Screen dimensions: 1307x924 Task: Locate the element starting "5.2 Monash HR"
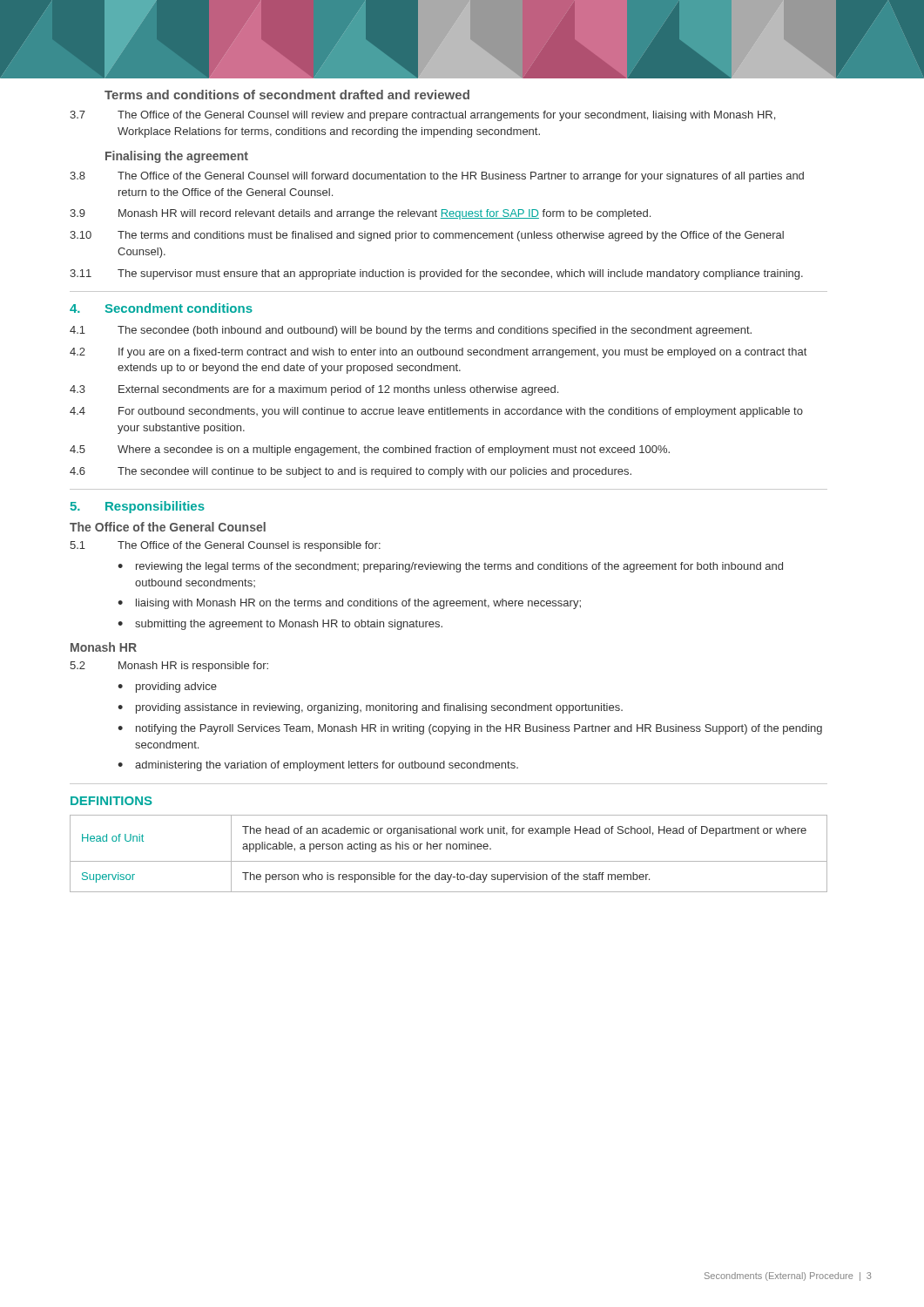[169, 667]
